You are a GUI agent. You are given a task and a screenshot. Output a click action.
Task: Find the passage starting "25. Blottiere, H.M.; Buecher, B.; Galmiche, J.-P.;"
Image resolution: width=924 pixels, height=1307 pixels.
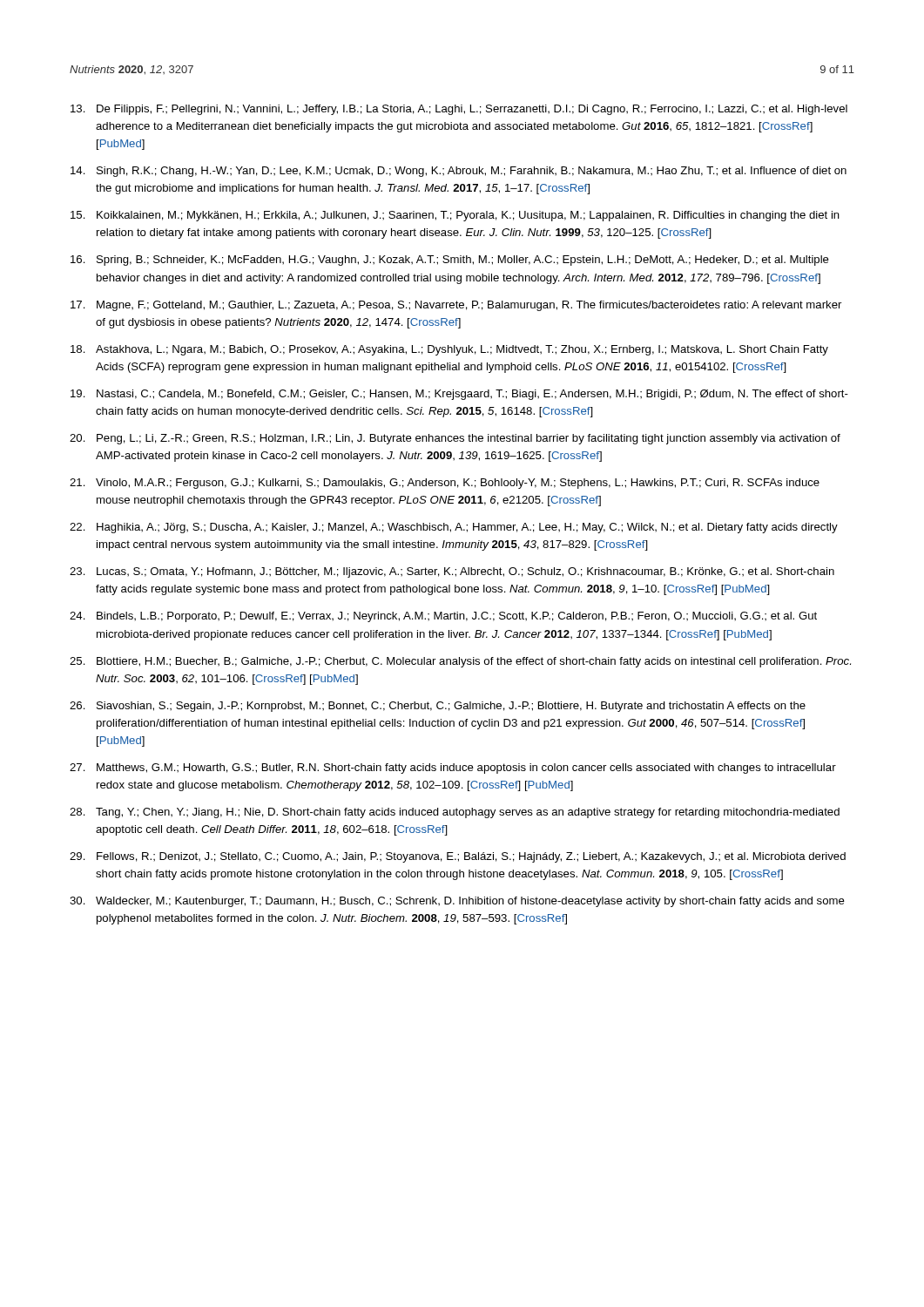pyautogui.click(x=462, y=670)
